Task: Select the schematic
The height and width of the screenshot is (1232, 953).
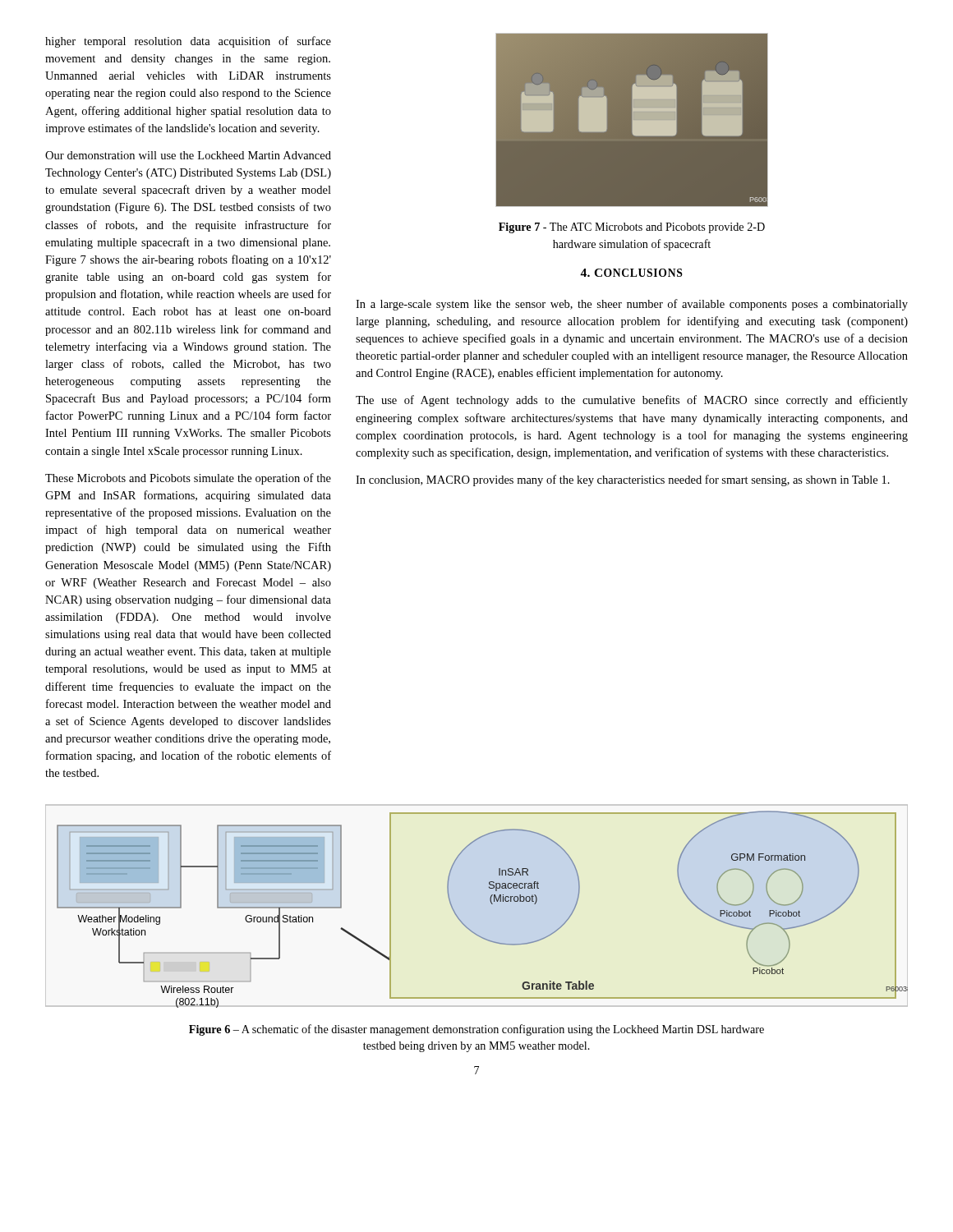Action: click(x=476, y=907)
